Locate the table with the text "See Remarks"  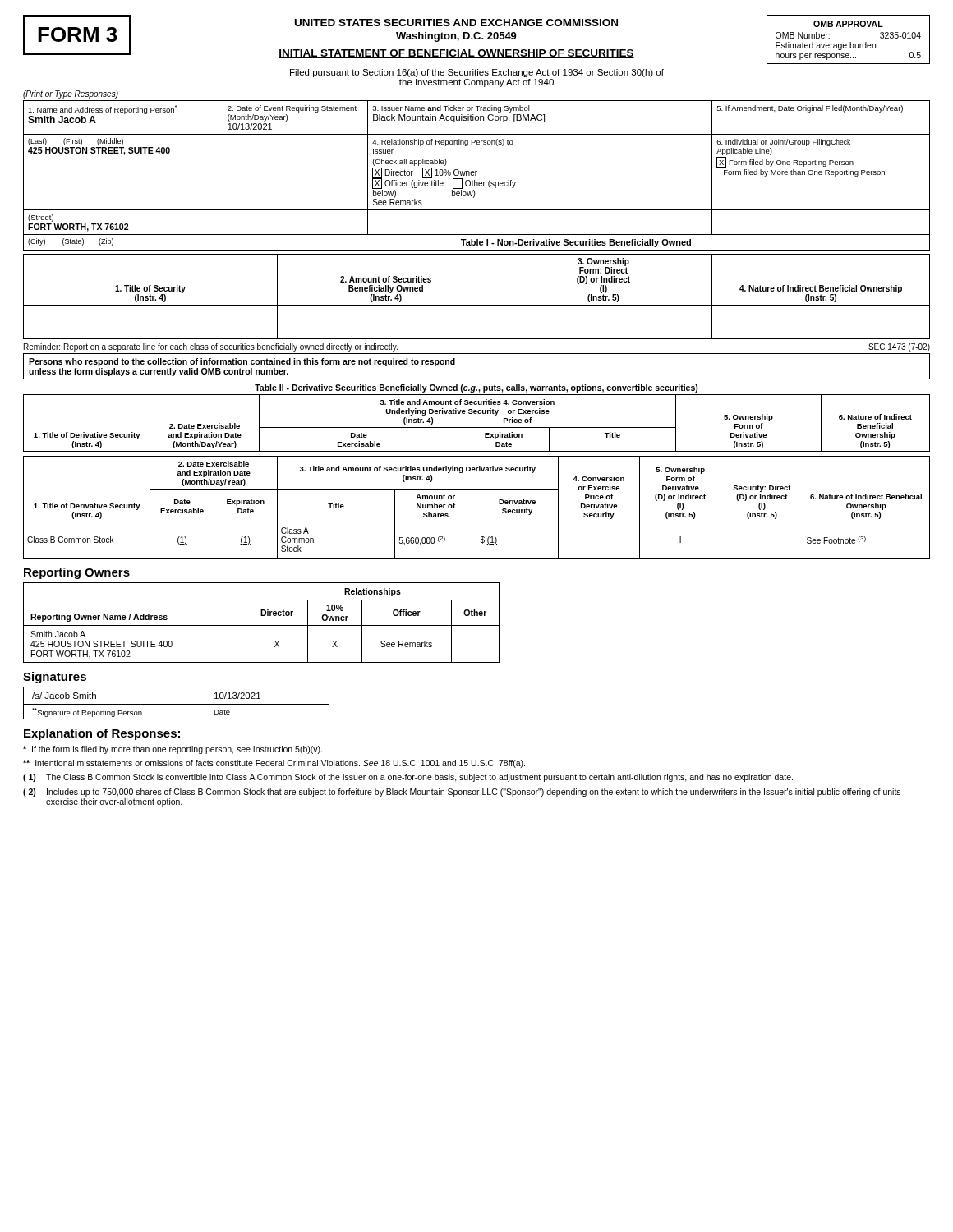pyautogui.click(x=476, y=623)
